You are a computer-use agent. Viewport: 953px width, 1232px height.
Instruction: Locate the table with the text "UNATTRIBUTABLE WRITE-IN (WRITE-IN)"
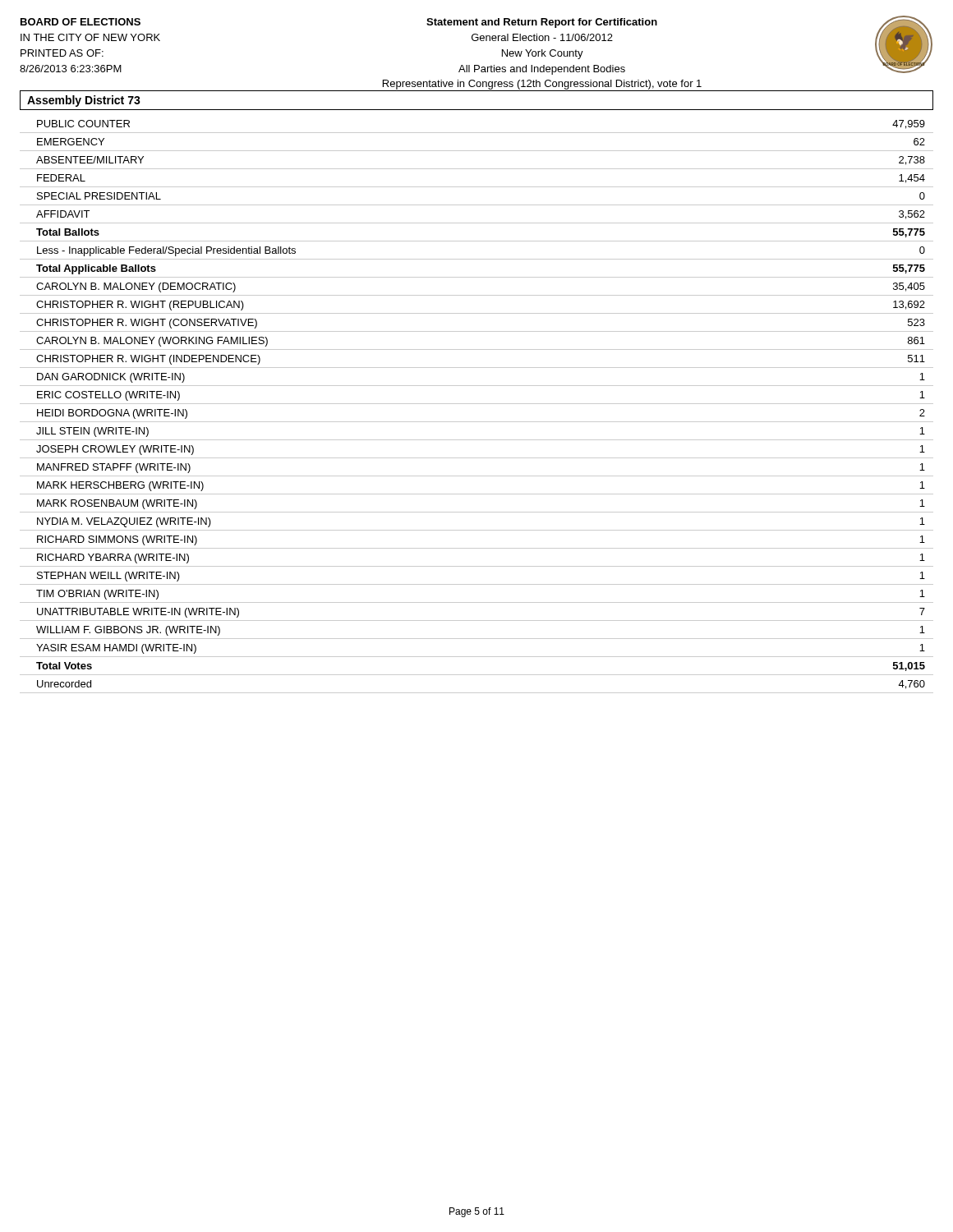pyautogui.click(x=476, y=649)
